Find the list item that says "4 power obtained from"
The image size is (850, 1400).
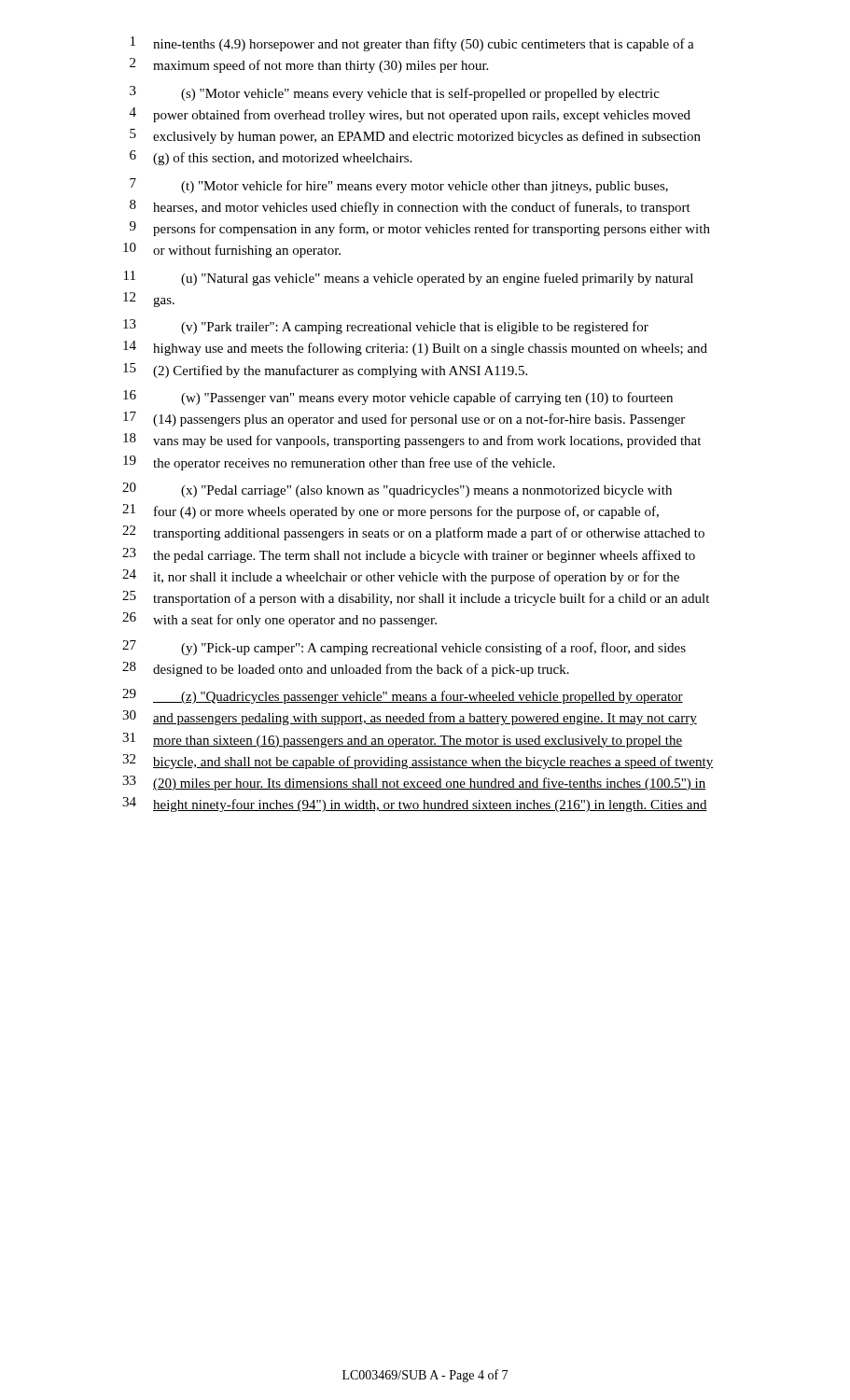442,115
